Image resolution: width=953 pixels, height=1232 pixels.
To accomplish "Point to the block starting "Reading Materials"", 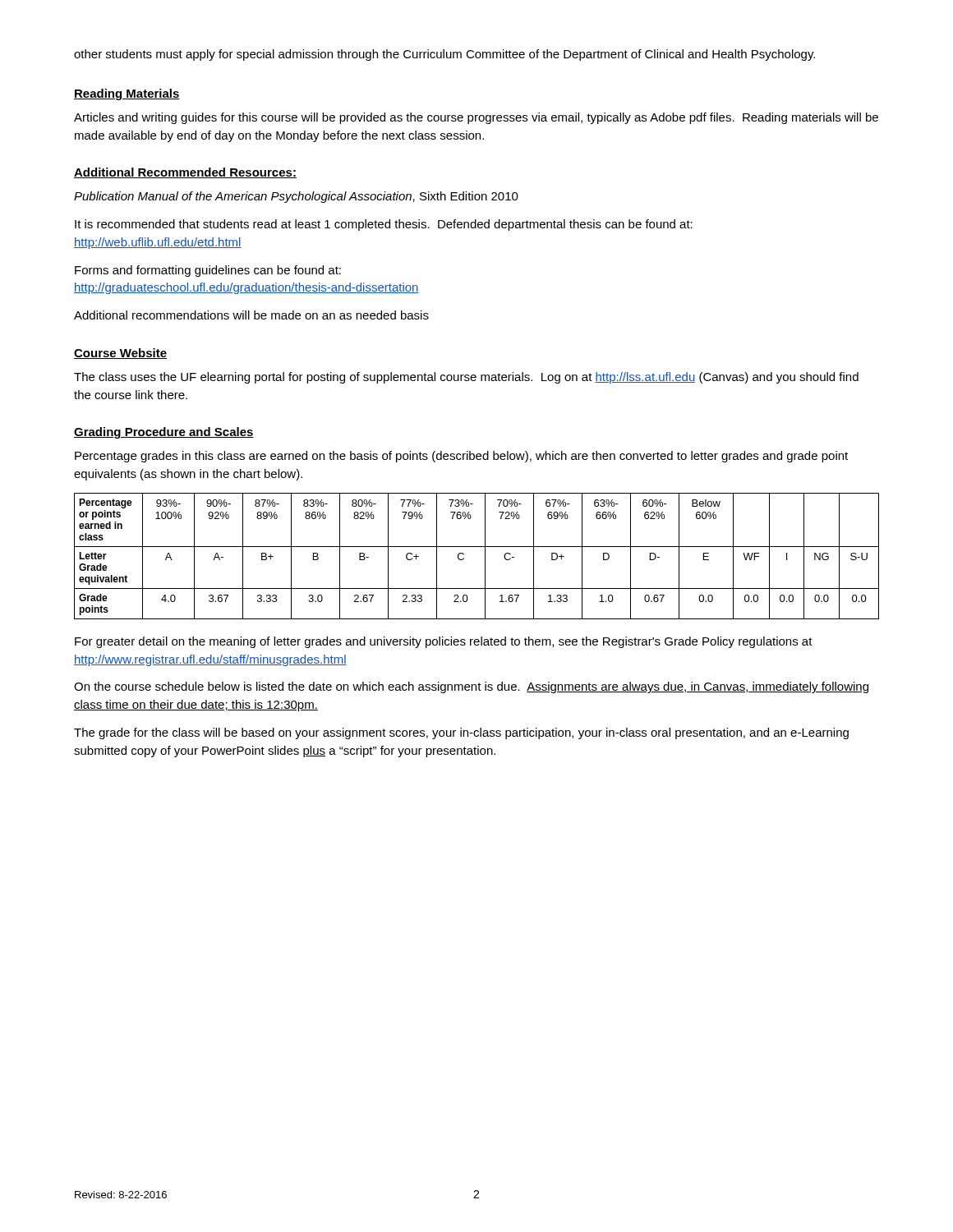I will tap(127, 93).
